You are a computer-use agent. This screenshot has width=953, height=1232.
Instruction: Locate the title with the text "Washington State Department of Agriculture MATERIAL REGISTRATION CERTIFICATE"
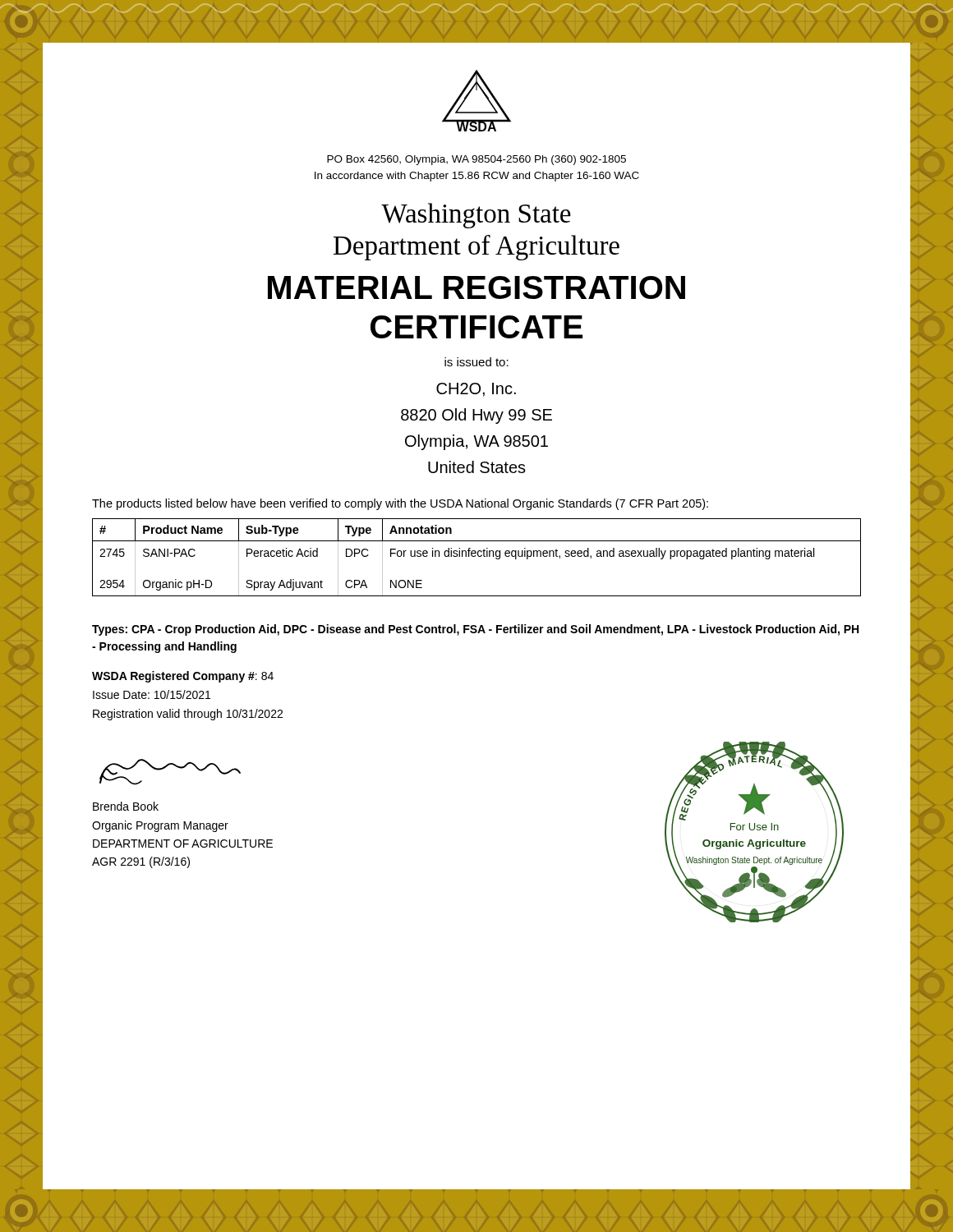pos(476,272)
